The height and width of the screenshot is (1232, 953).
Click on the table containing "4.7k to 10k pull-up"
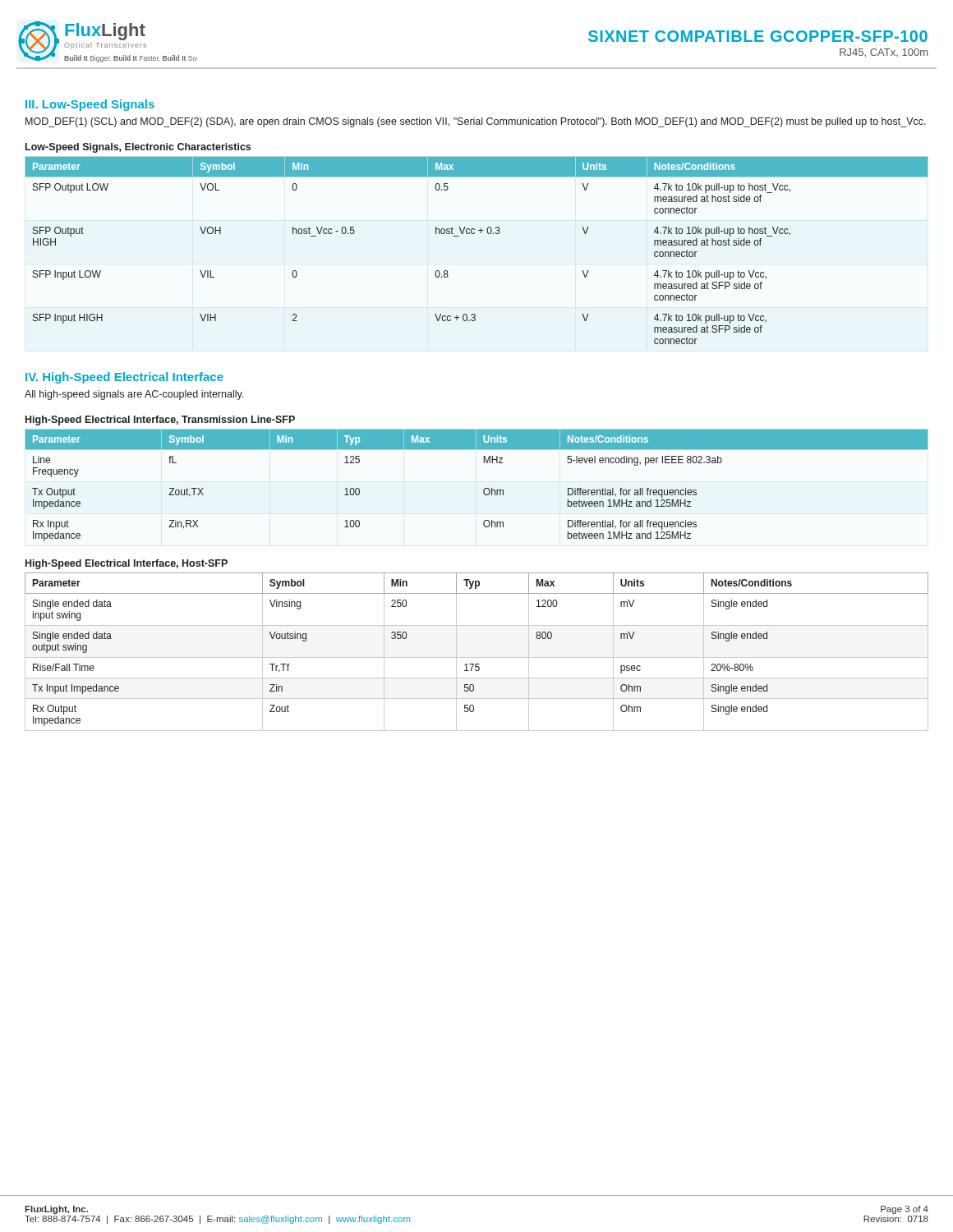tap(476, 254)
